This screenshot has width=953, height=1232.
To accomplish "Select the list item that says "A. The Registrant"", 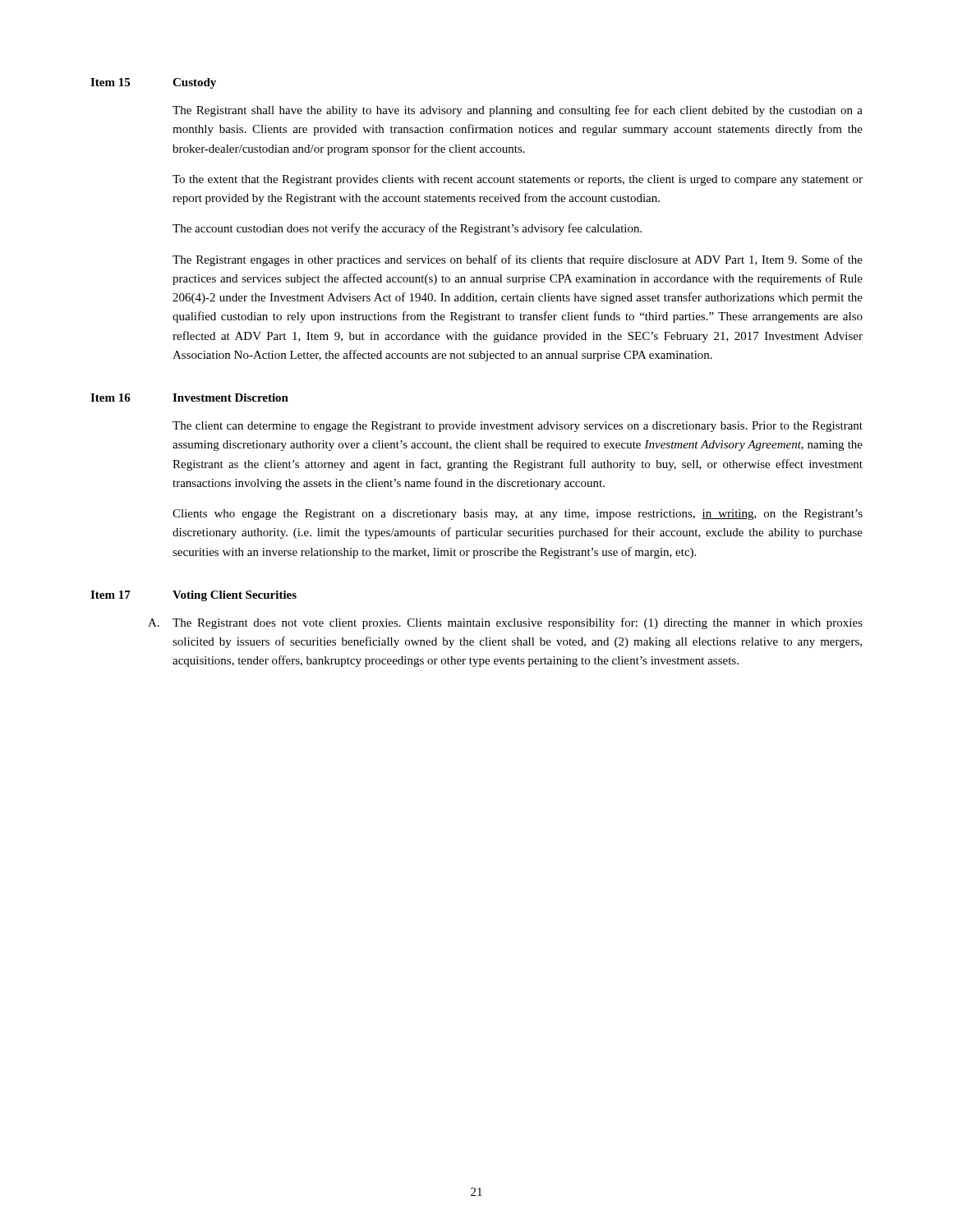I will click(x=505, y=642).
